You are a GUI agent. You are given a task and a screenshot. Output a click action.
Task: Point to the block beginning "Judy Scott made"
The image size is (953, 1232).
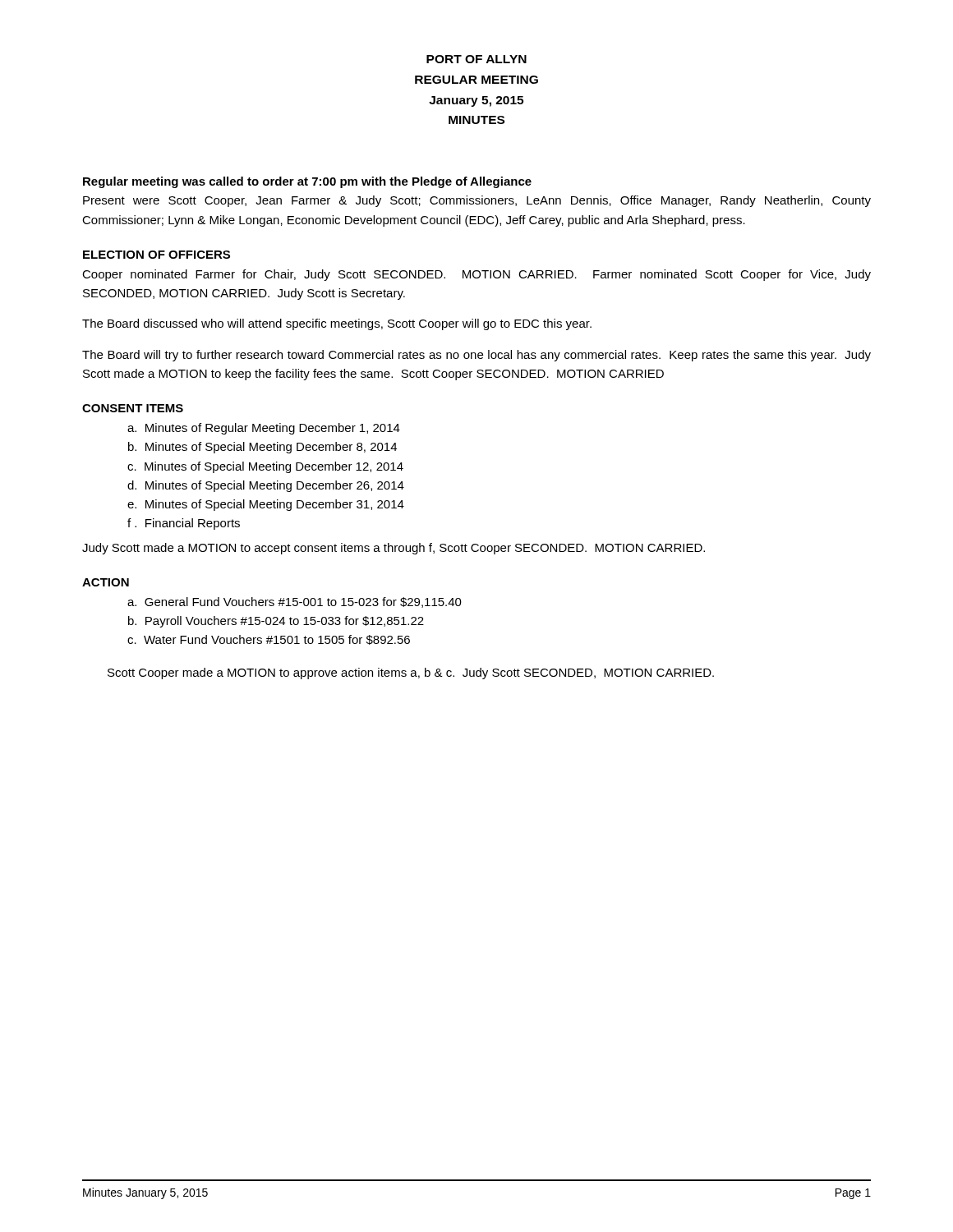(x=394, y=547)
